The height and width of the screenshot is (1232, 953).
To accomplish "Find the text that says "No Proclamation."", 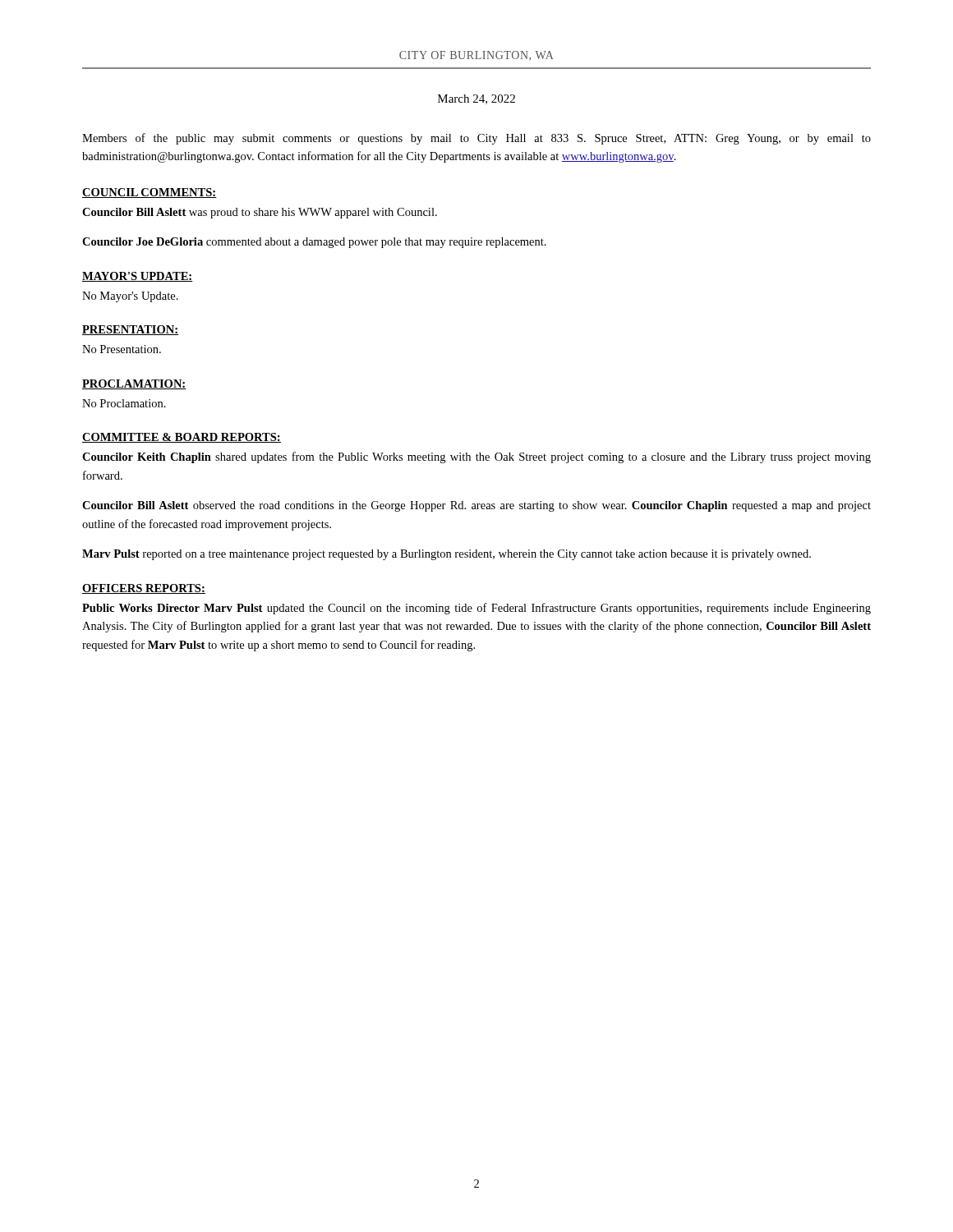I will pyautogui.click(x=124, y=403).
